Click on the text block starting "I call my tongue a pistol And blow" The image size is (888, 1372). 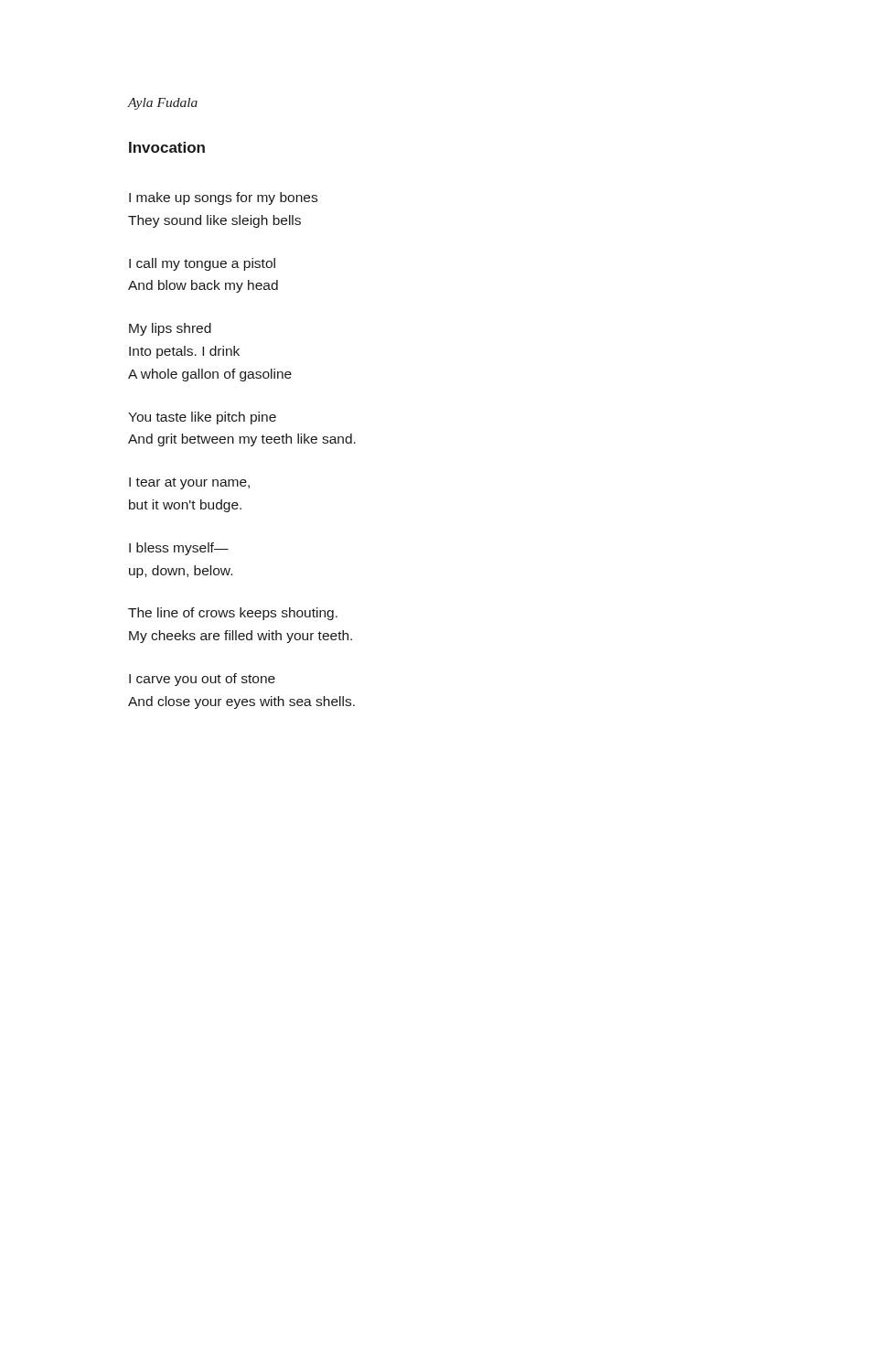[x=203, y=274]
